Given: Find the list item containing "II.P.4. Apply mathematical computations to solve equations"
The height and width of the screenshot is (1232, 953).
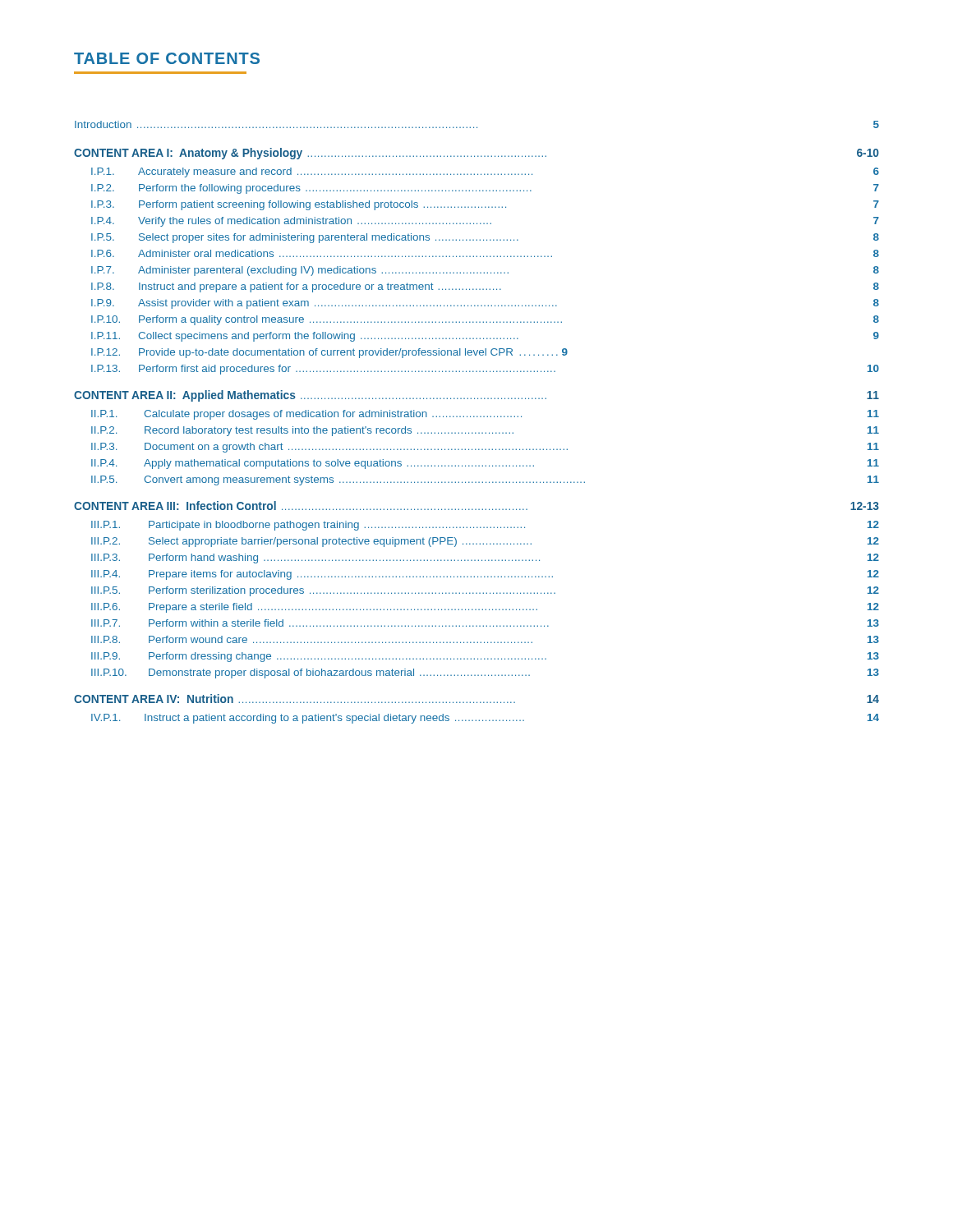Looking at the screenshot, I should pos(485,463).
